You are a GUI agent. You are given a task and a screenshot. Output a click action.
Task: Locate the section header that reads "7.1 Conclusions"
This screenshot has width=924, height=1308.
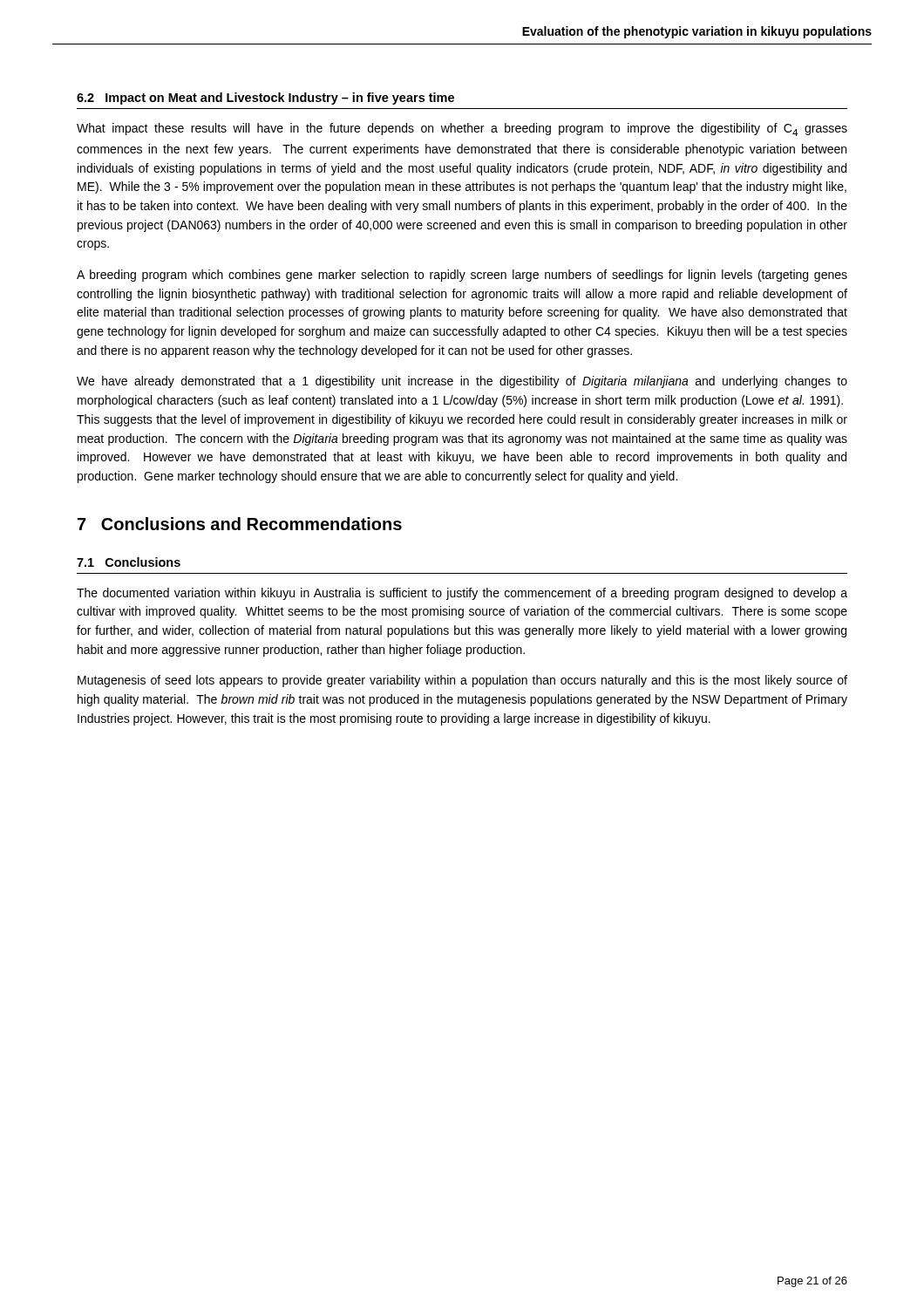click(x=129, y=562)
